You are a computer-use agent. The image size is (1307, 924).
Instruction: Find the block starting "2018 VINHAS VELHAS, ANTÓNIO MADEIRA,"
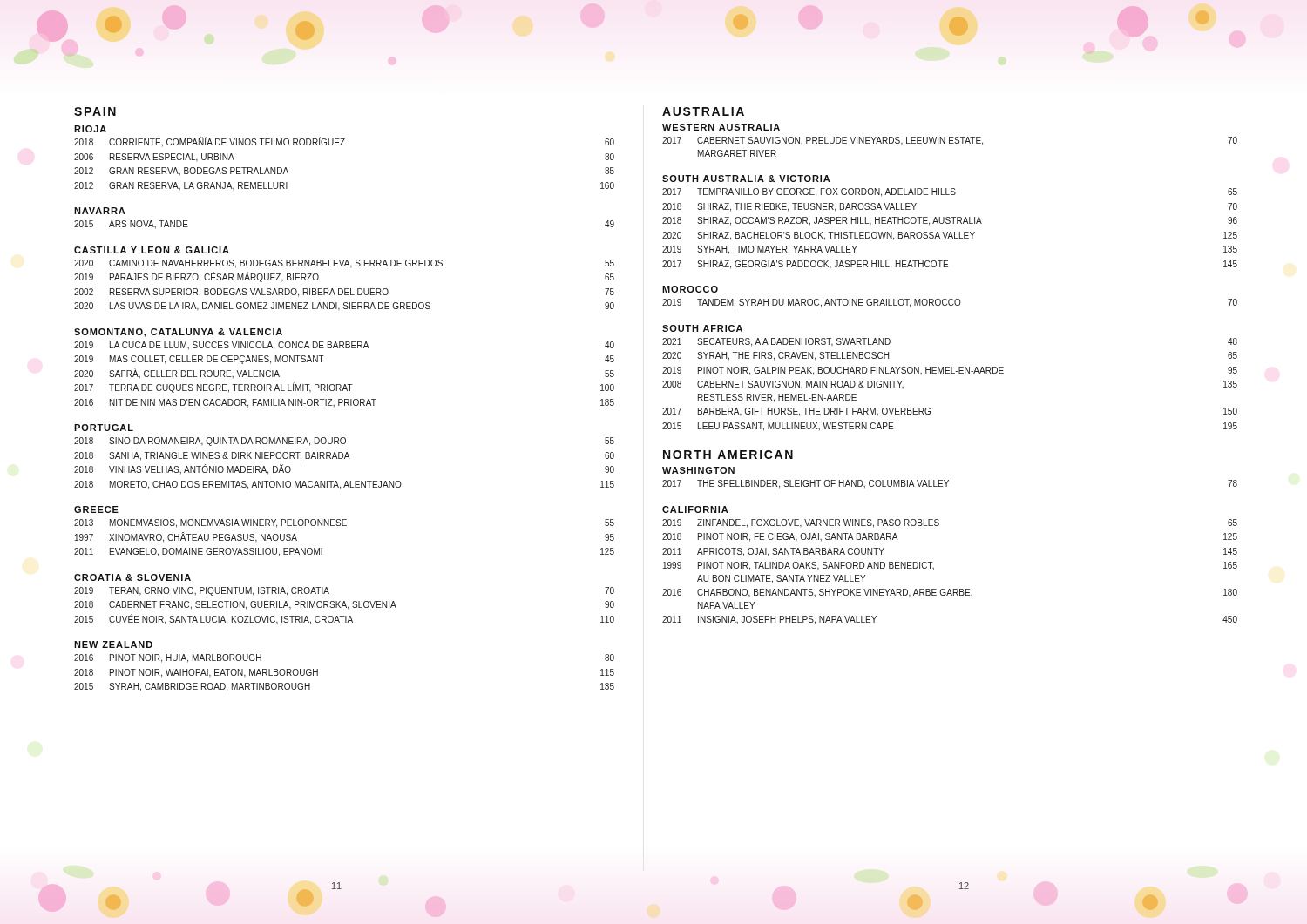coord(344,471)
